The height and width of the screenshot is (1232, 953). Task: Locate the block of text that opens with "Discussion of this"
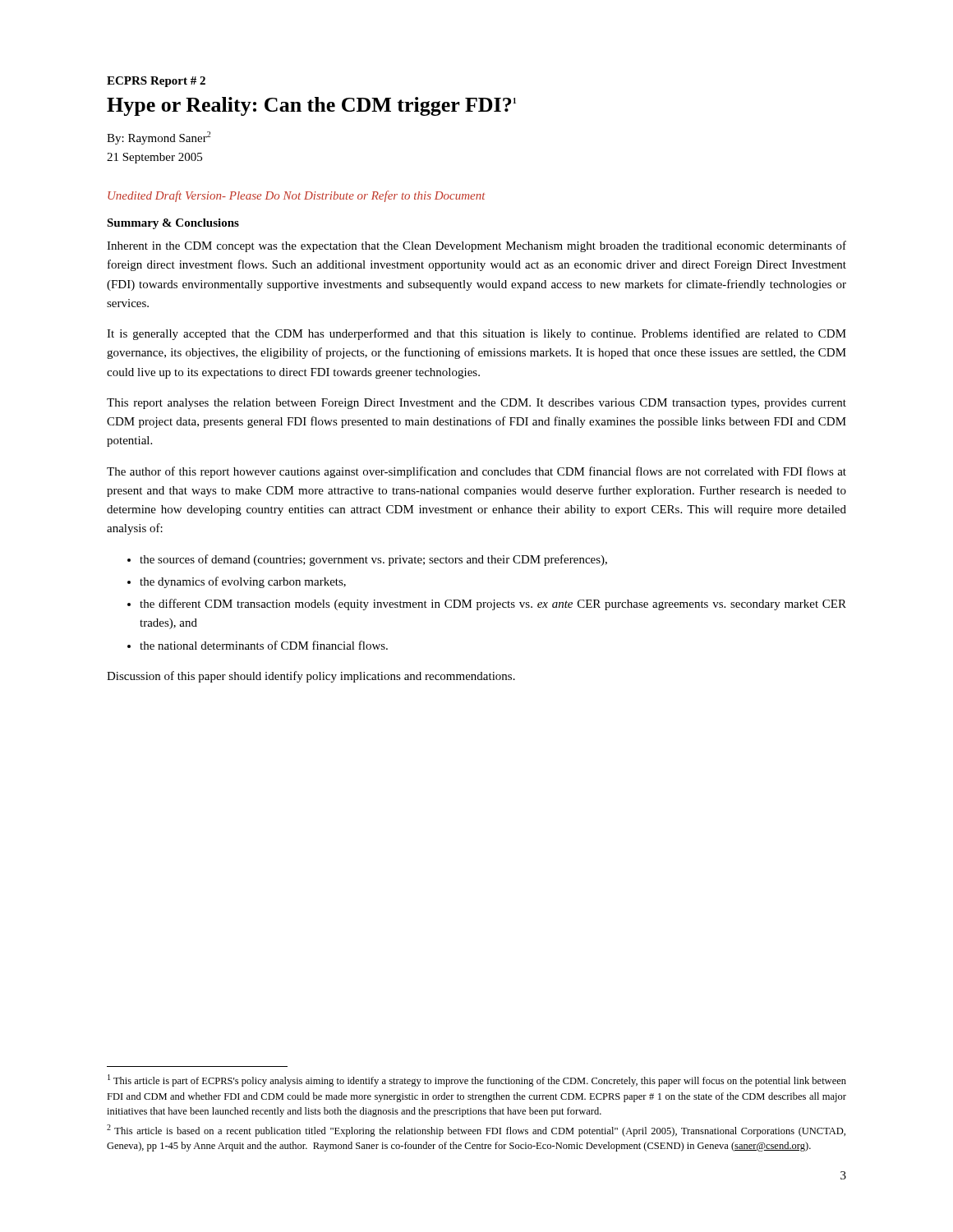pyautogui.click(x=311, y=676)
